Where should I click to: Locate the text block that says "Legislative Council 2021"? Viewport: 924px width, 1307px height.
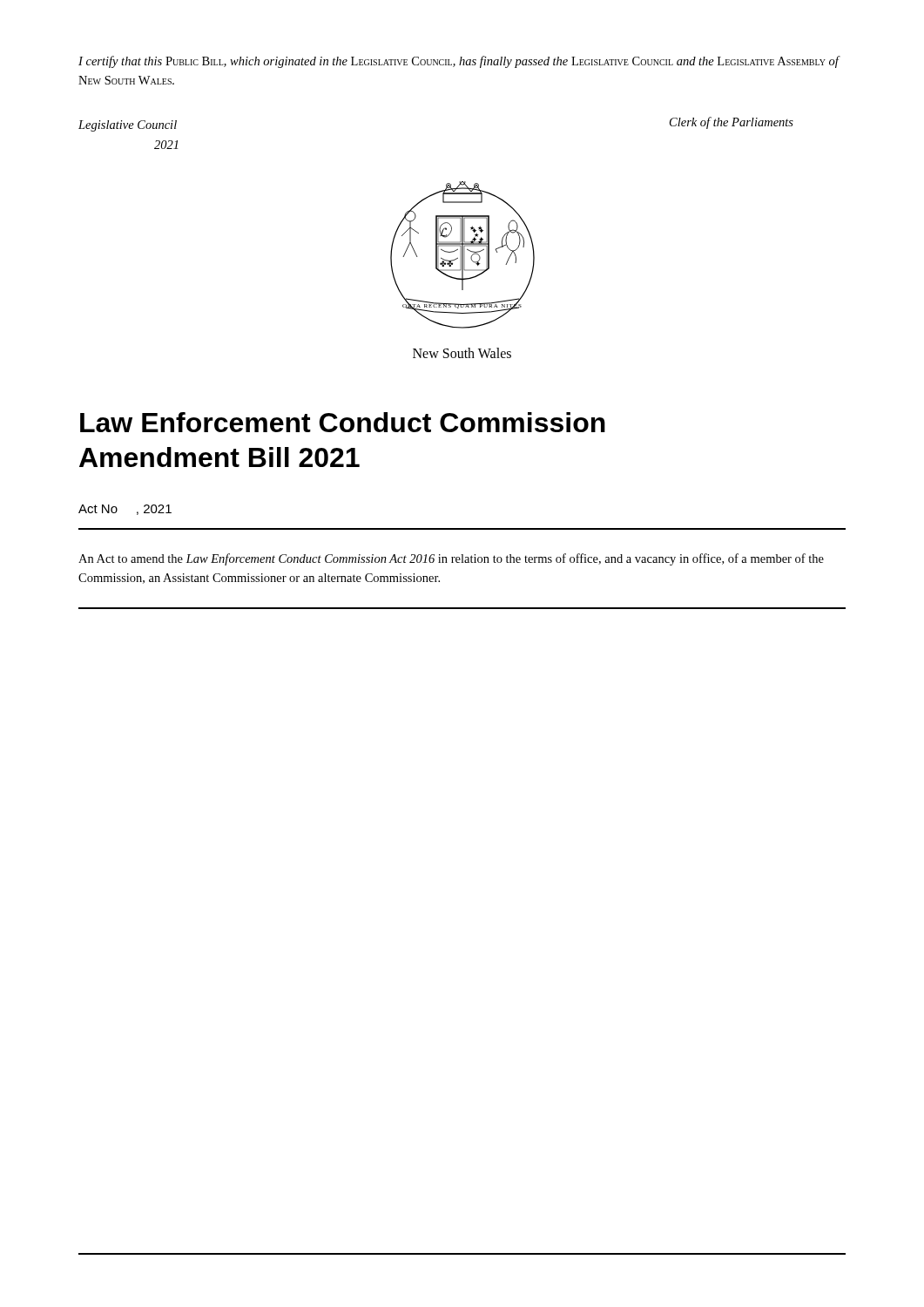pyautogui.click(x=124, y=124)
